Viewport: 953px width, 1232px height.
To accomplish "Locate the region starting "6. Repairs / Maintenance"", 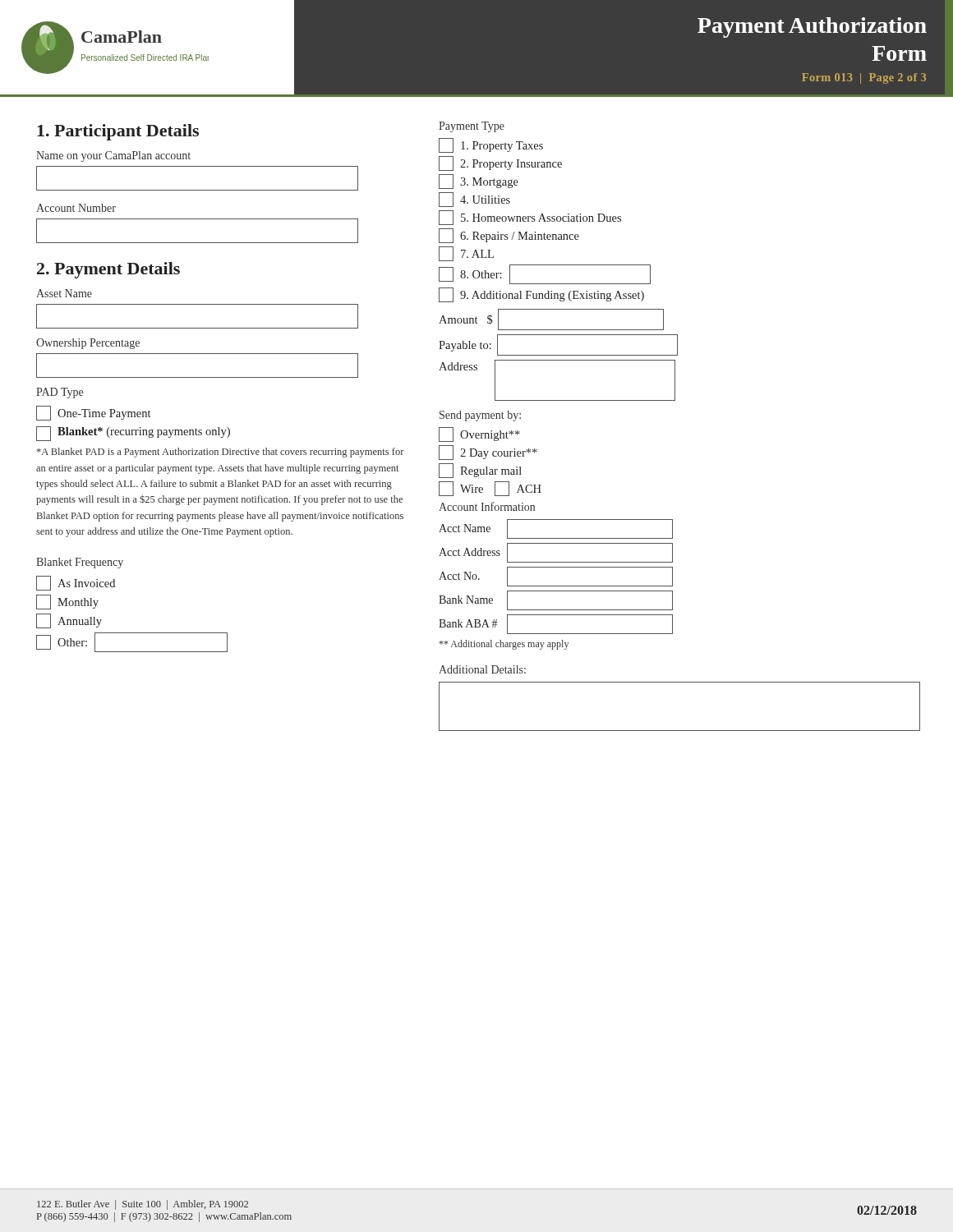I will pos(509,236).
